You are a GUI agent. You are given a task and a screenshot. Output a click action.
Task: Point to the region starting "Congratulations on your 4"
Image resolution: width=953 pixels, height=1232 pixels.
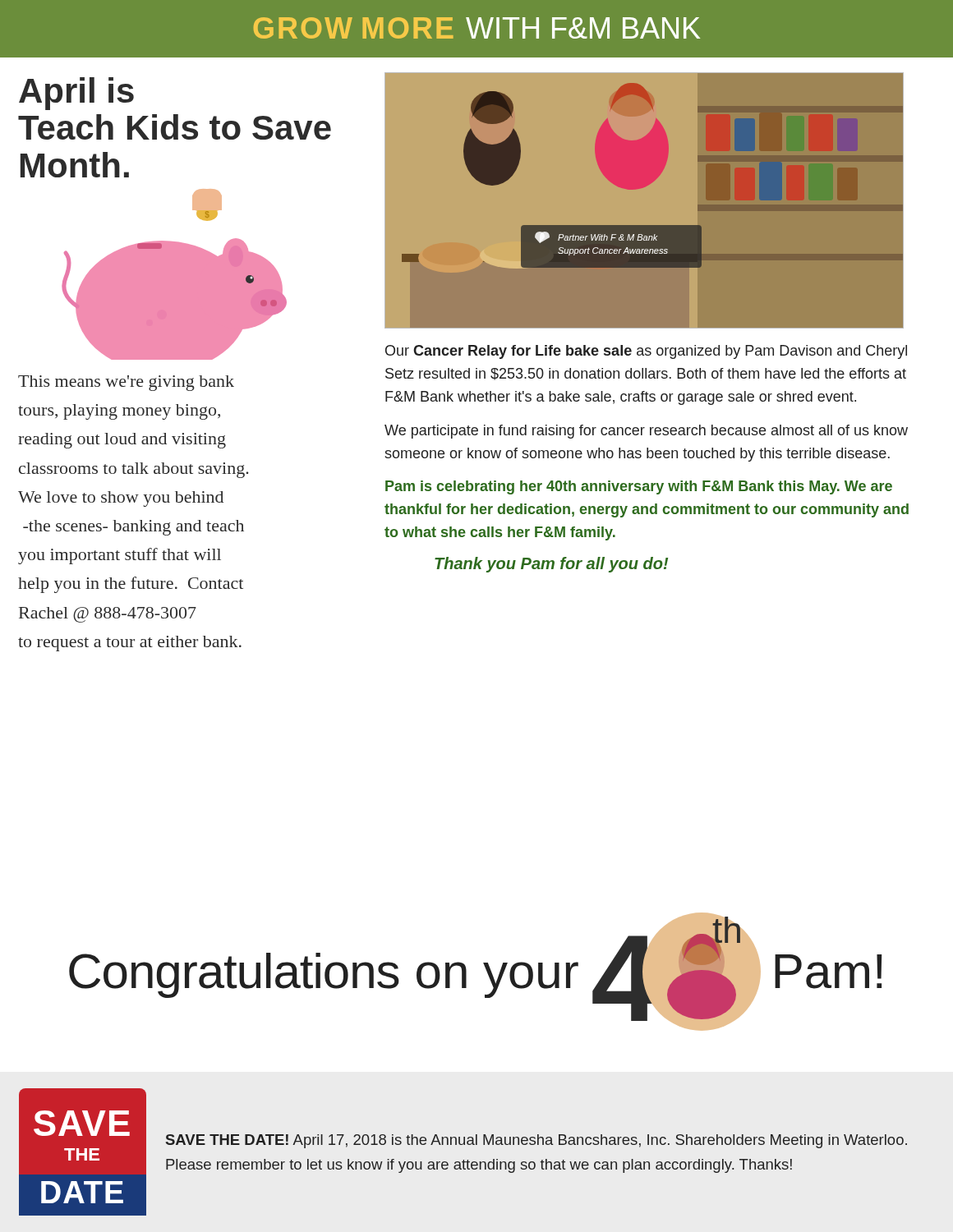point(476,972)
